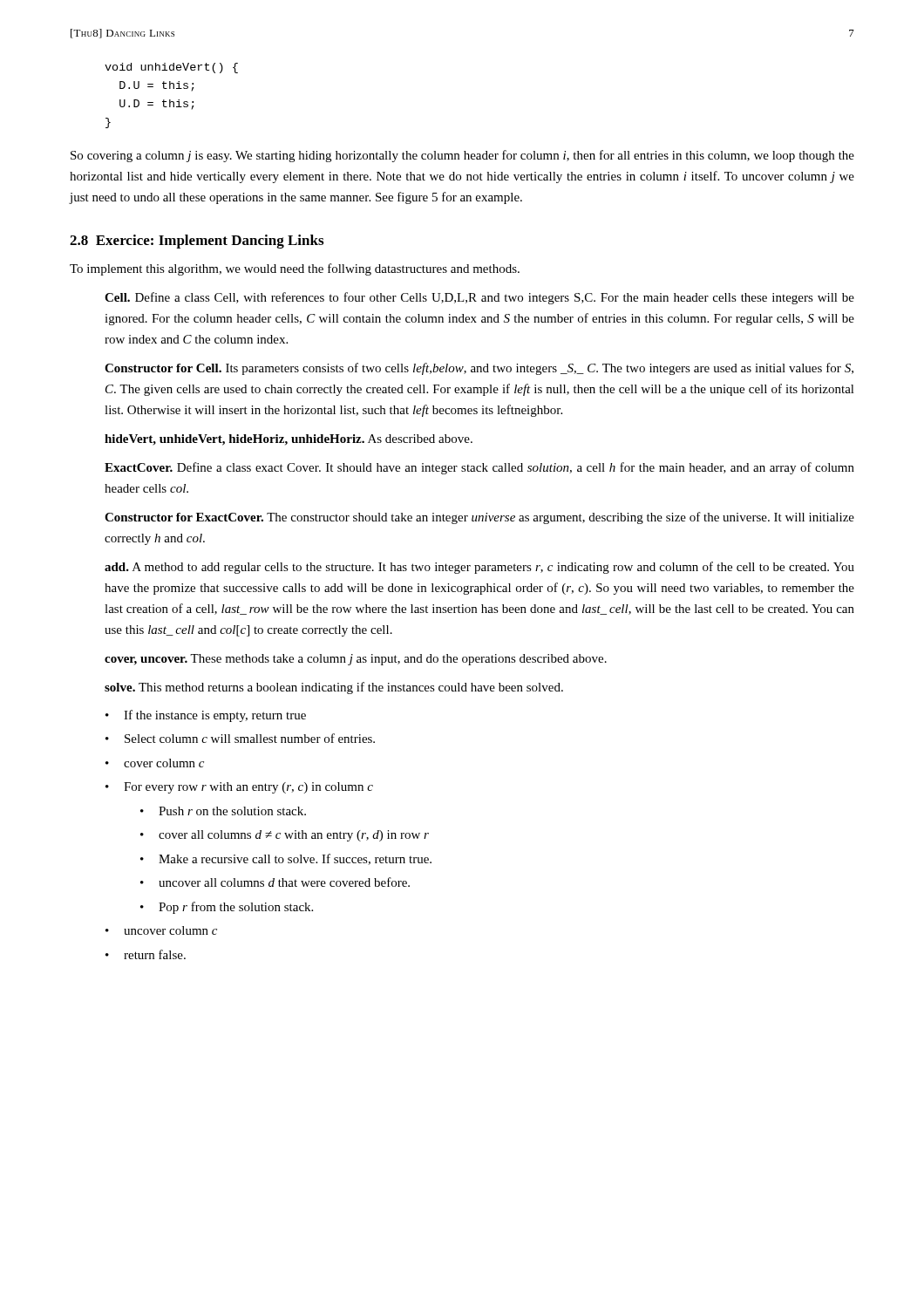Find the text starting "ExactCover. Define a class"
Image resolution: width=924 pixels, height=1308 pixels.
pyautogui.click(x=479, y=478)
